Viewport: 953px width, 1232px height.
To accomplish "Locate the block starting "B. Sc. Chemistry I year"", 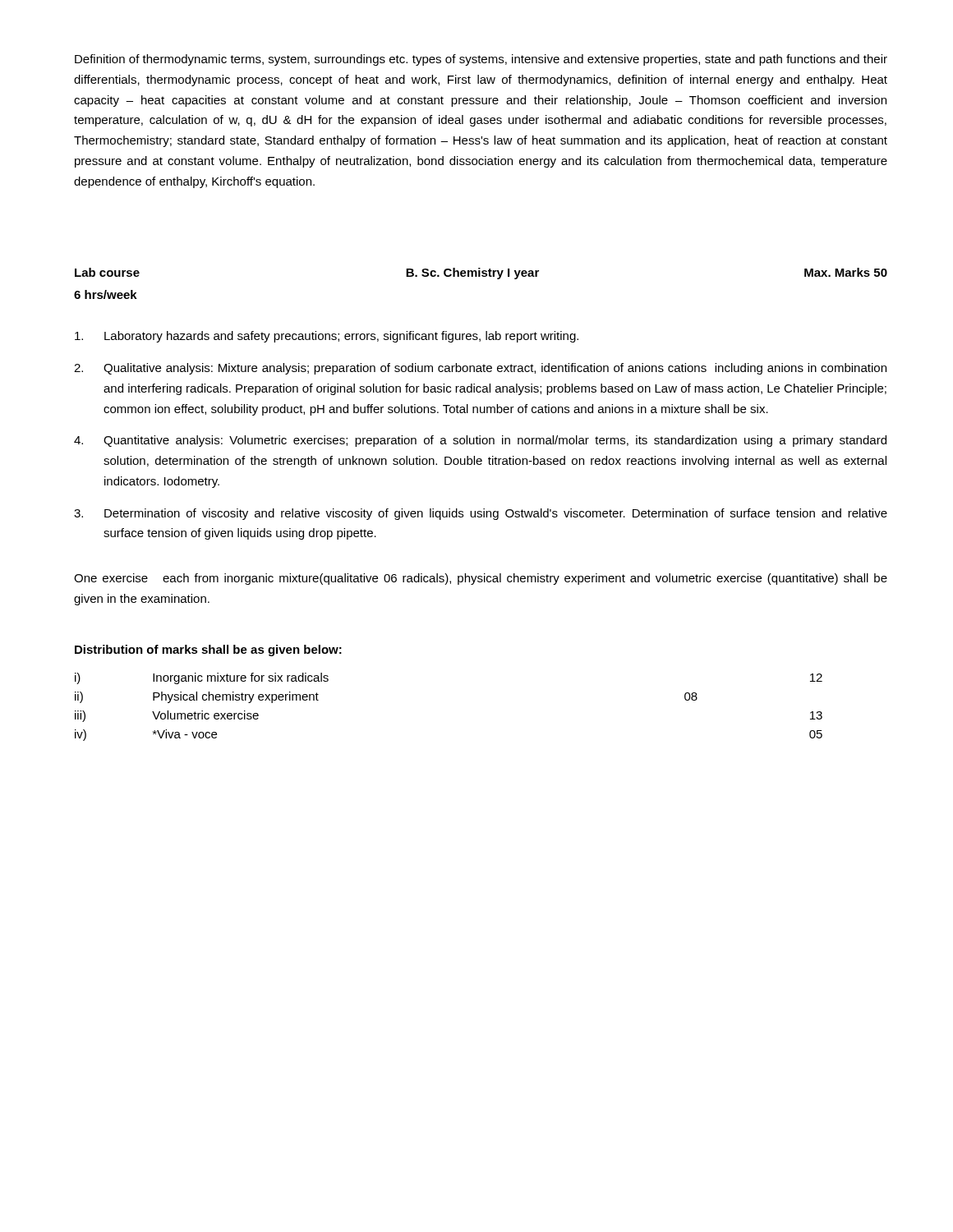I will [x=472, y=272].
